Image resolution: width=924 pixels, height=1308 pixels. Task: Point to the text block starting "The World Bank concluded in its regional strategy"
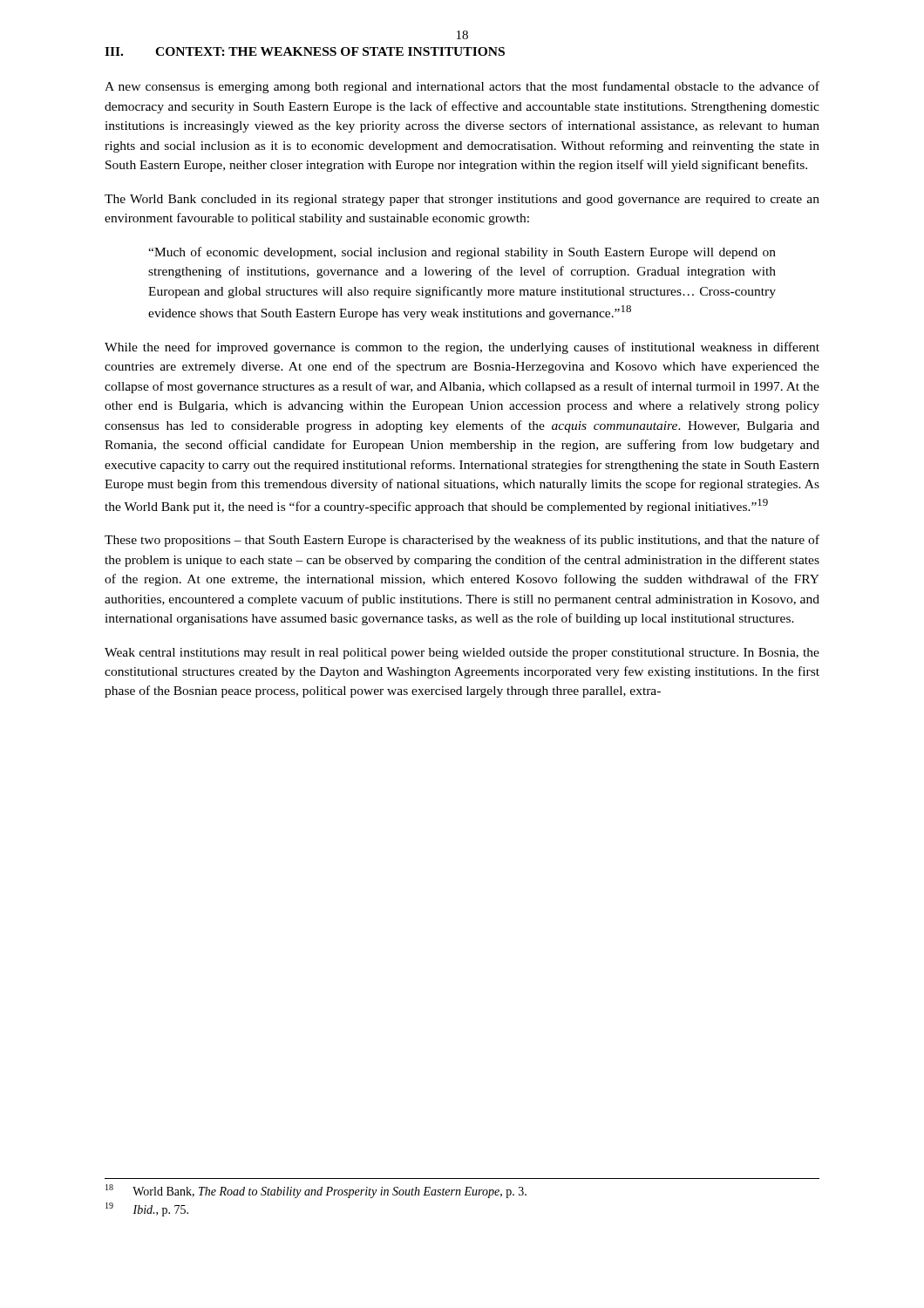[x=462, y=208]
